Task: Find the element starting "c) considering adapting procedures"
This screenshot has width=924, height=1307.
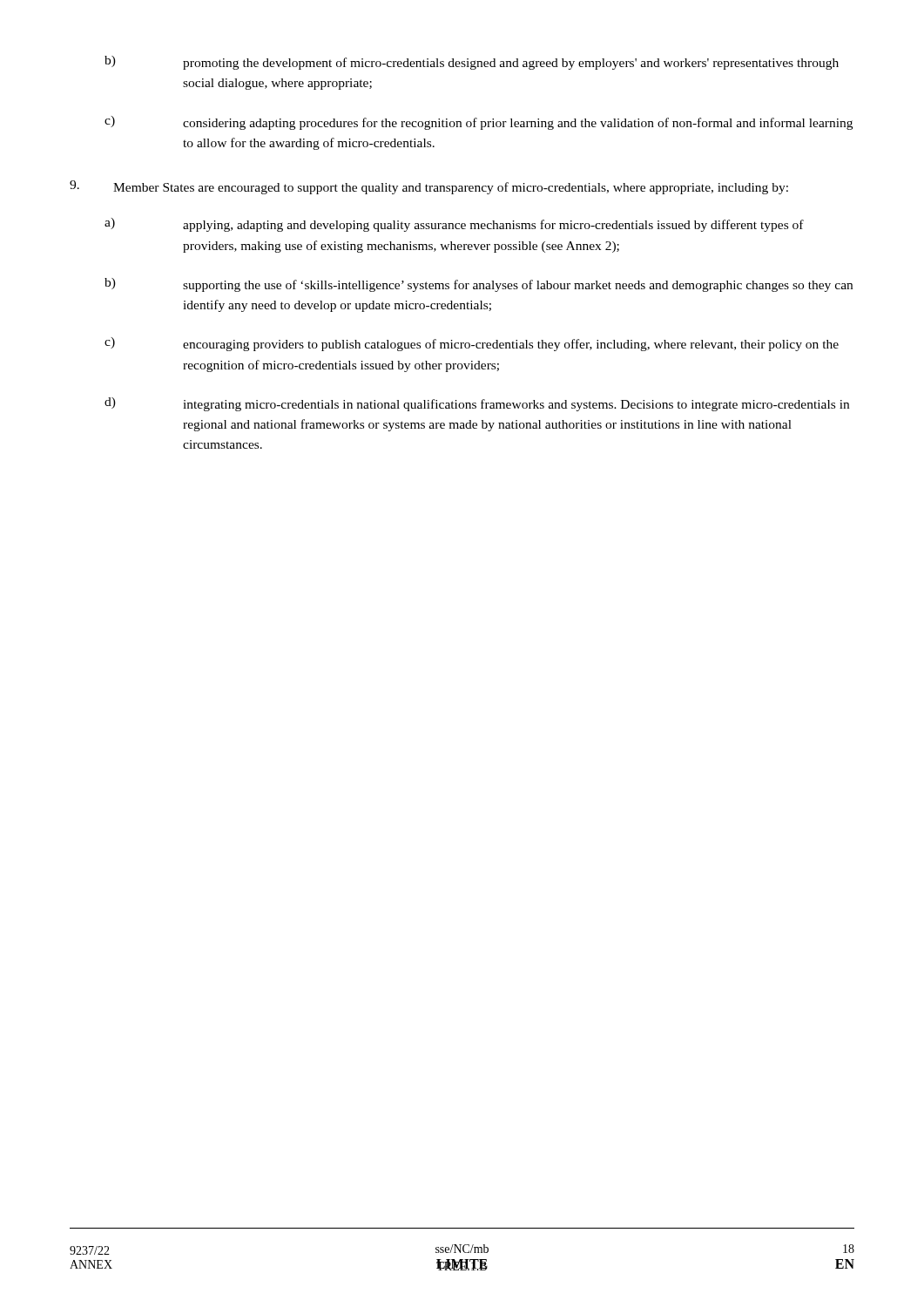Action: [x=462, y=132]
